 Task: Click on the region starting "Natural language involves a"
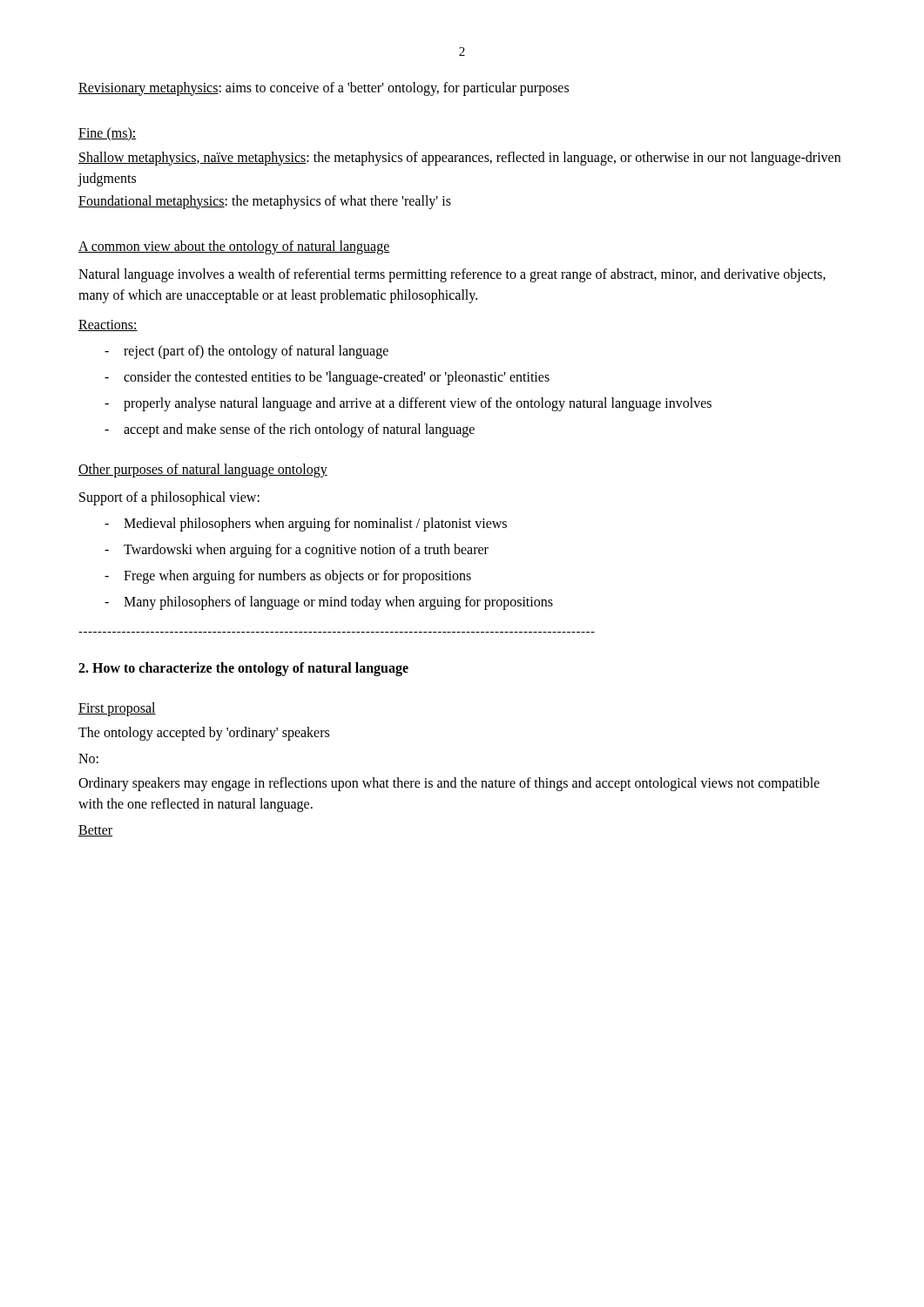tap(452, 284)
